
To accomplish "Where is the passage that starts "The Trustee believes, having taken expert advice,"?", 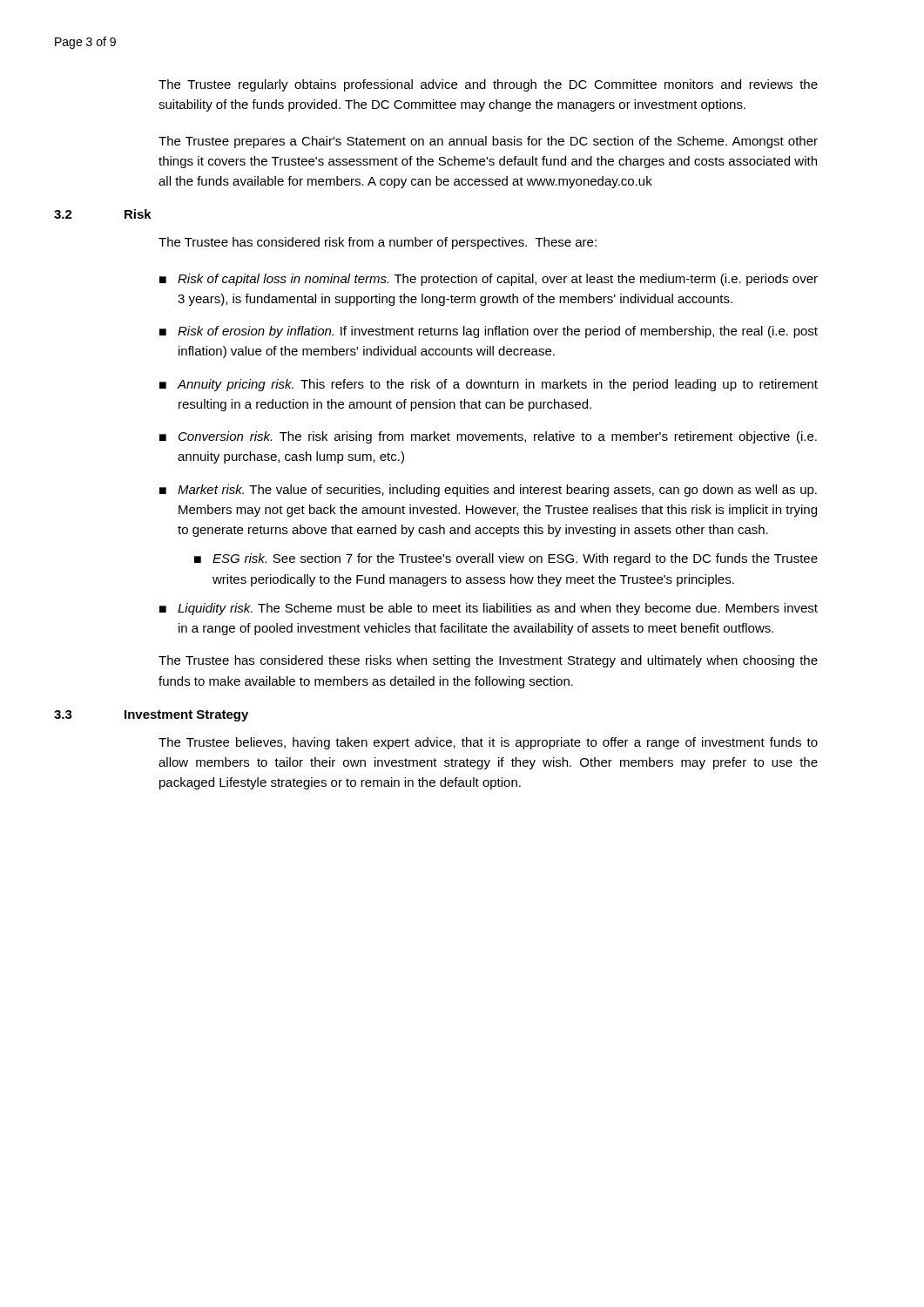I will coord(488,762).
